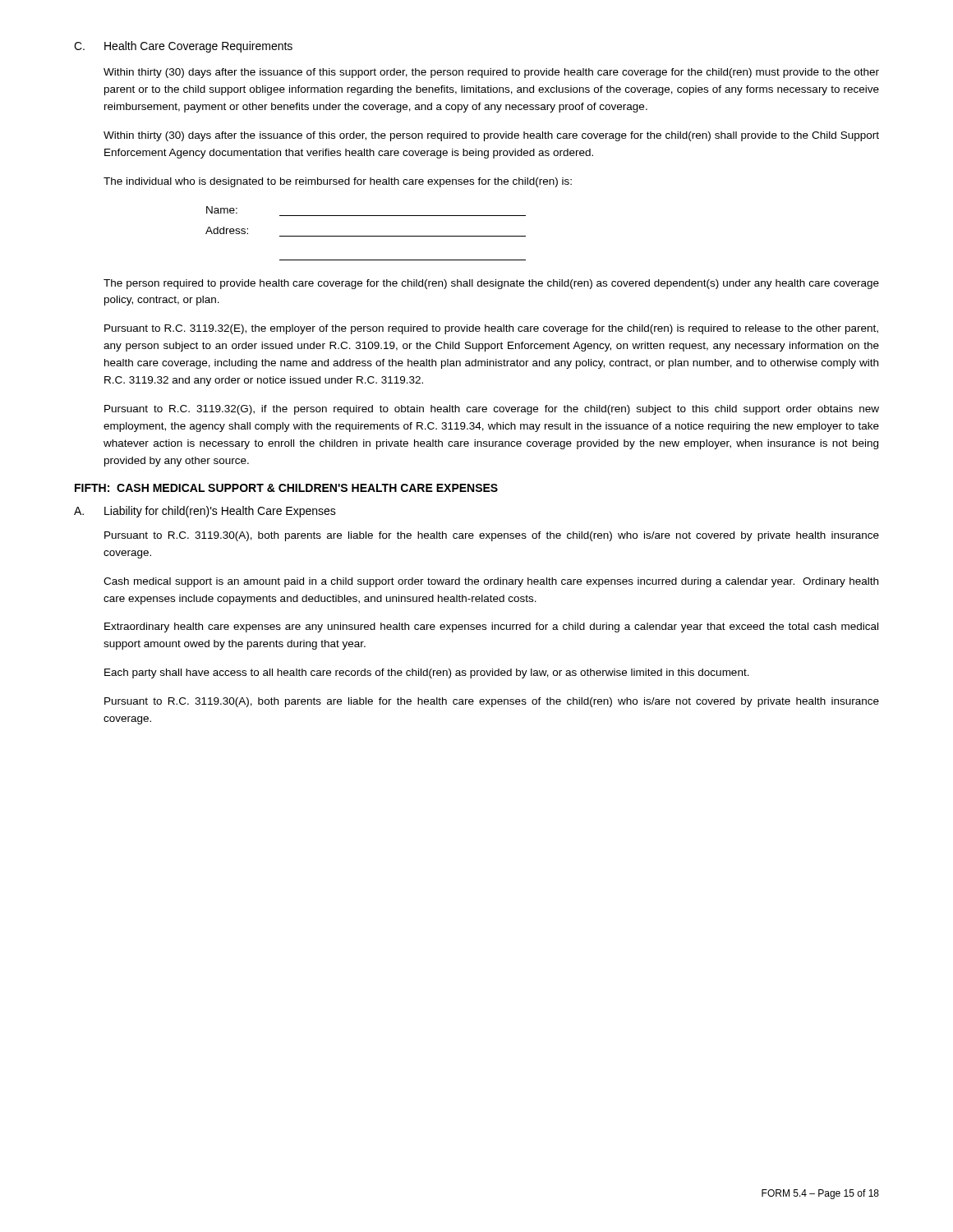Screen dimensions: 1232x953
Task: Select the text block with the text "Pursuant to R.C. 3119.32(G),"
Action: [x=491, y=434]
